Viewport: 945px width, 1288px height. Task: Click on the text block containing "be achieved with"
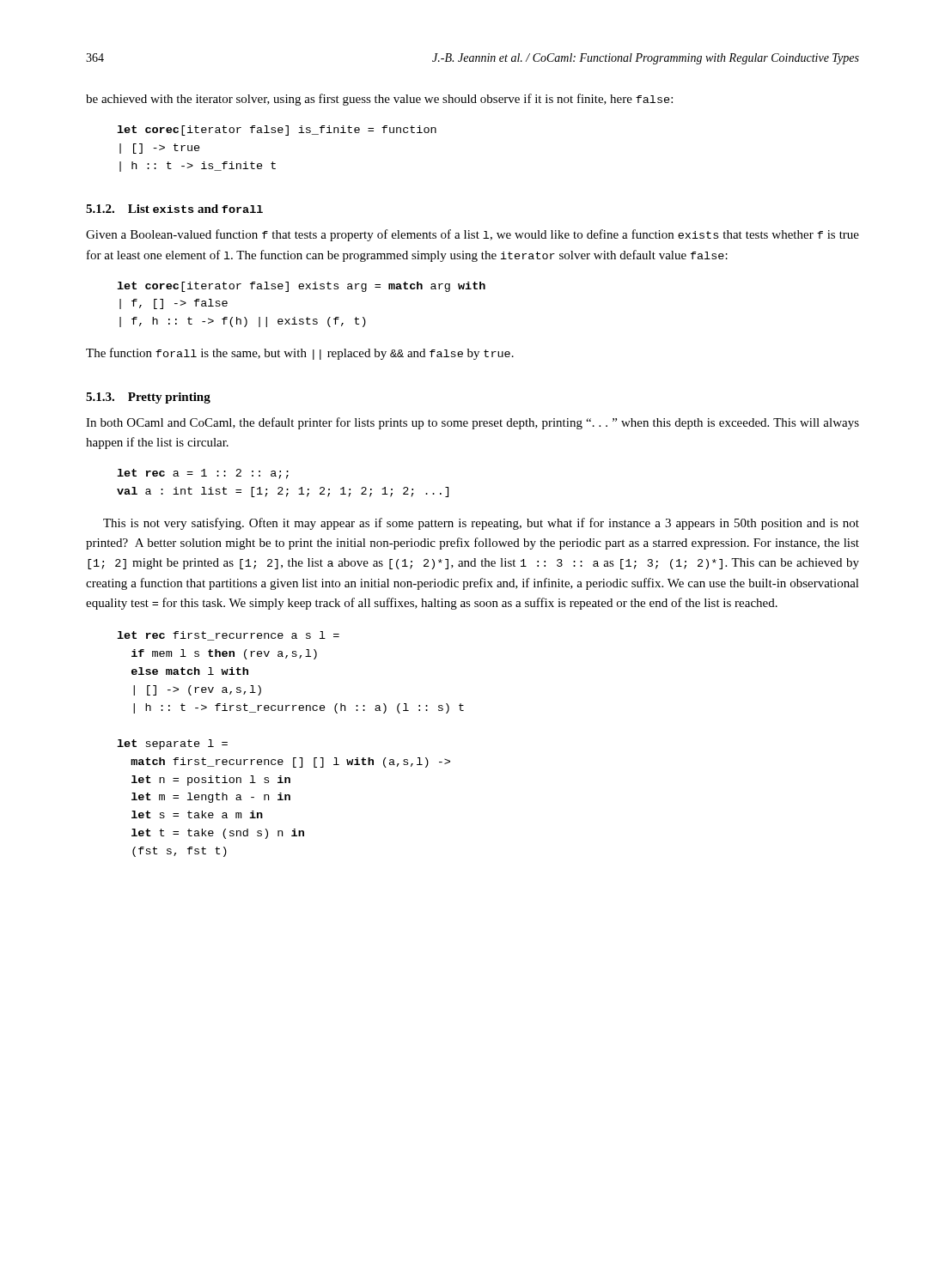[380, 99]
